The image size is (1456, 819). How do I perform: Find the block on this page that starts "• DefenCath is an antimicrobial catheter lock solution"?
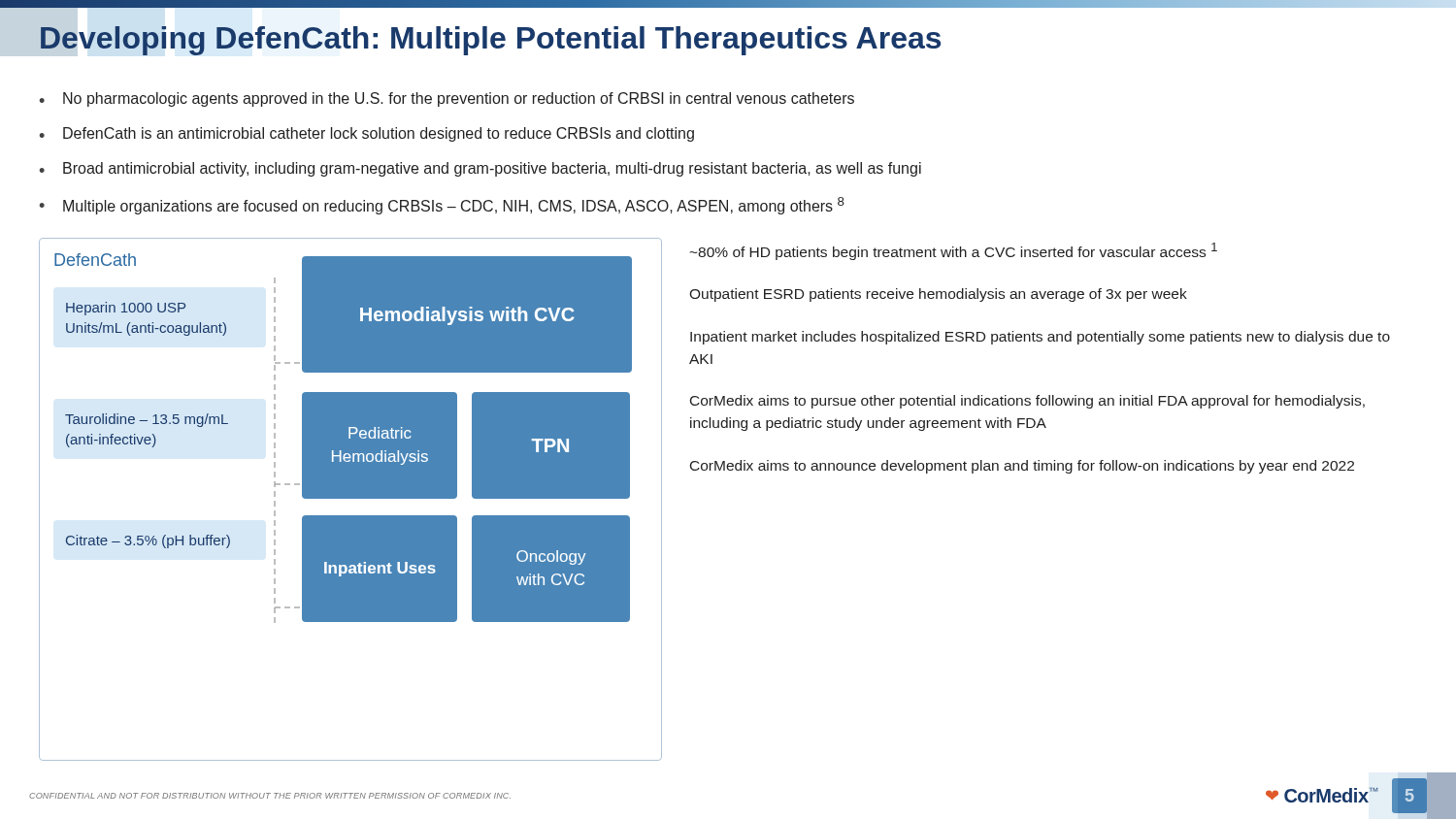click(x=367, y=136)
